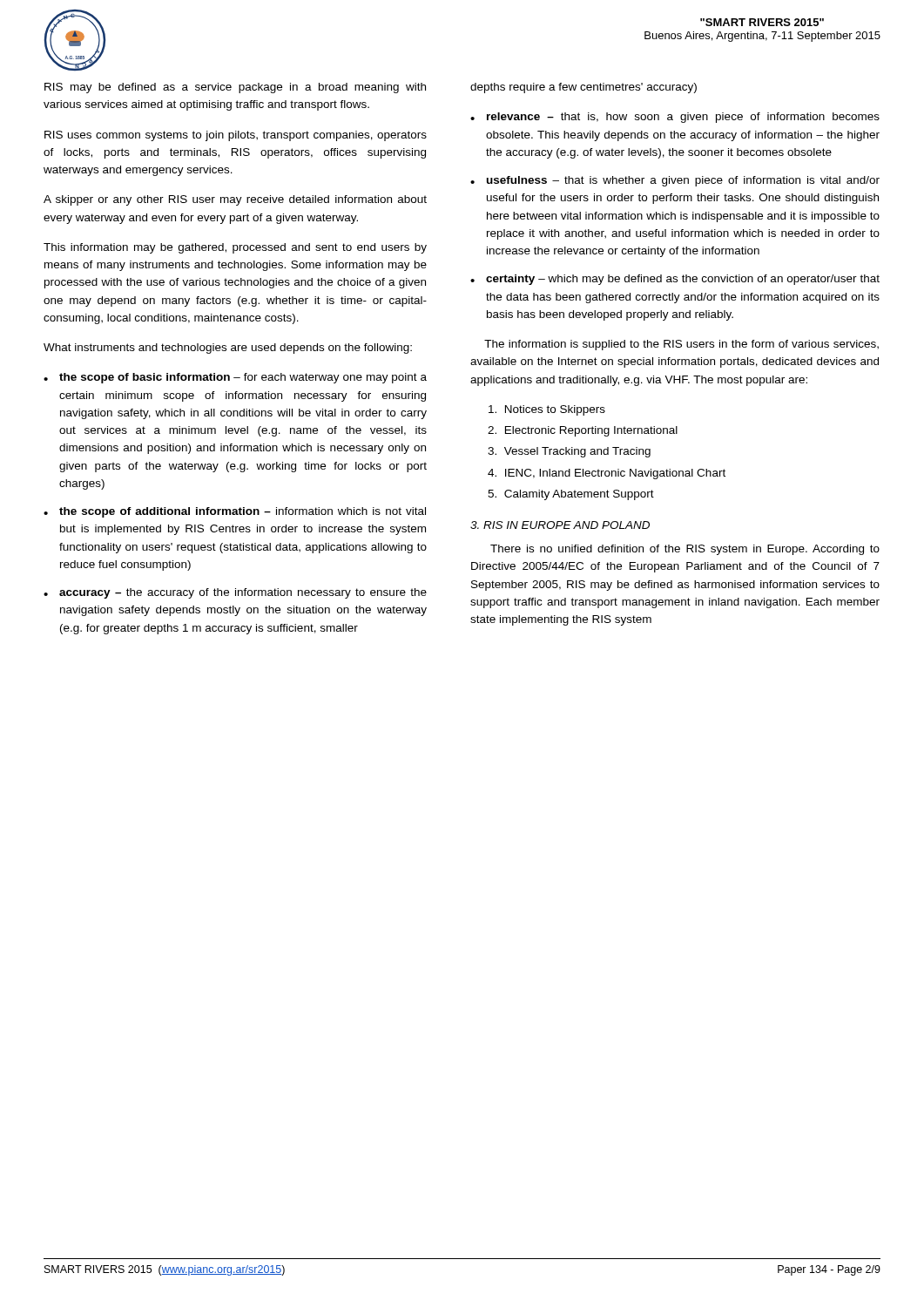
Task: Click on the logo
Action: pos(75,40)
